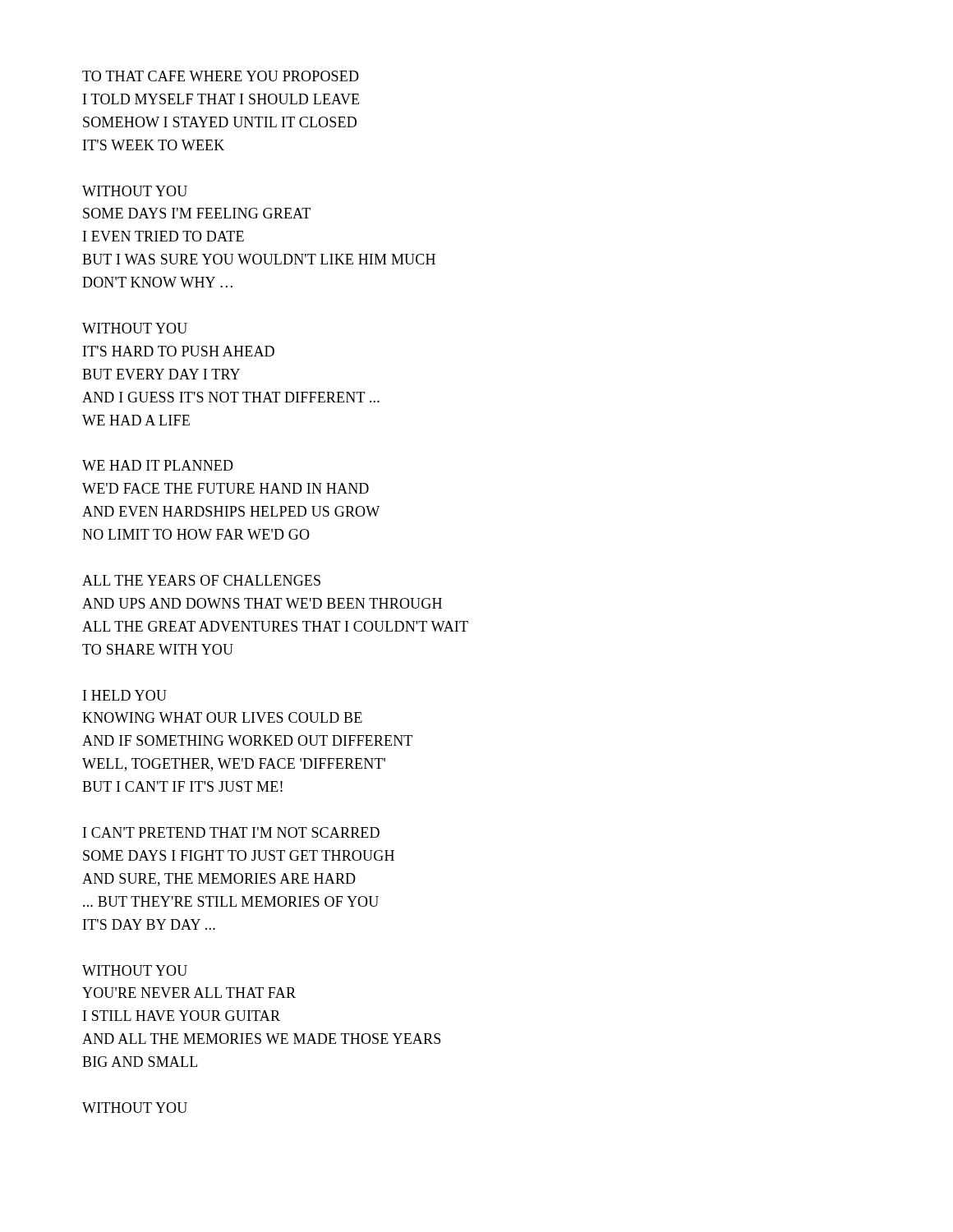
Task: Select the element starting "WITHOUT YOU YOU'RE NEVER ALL THAT"
Action: 262,1016
